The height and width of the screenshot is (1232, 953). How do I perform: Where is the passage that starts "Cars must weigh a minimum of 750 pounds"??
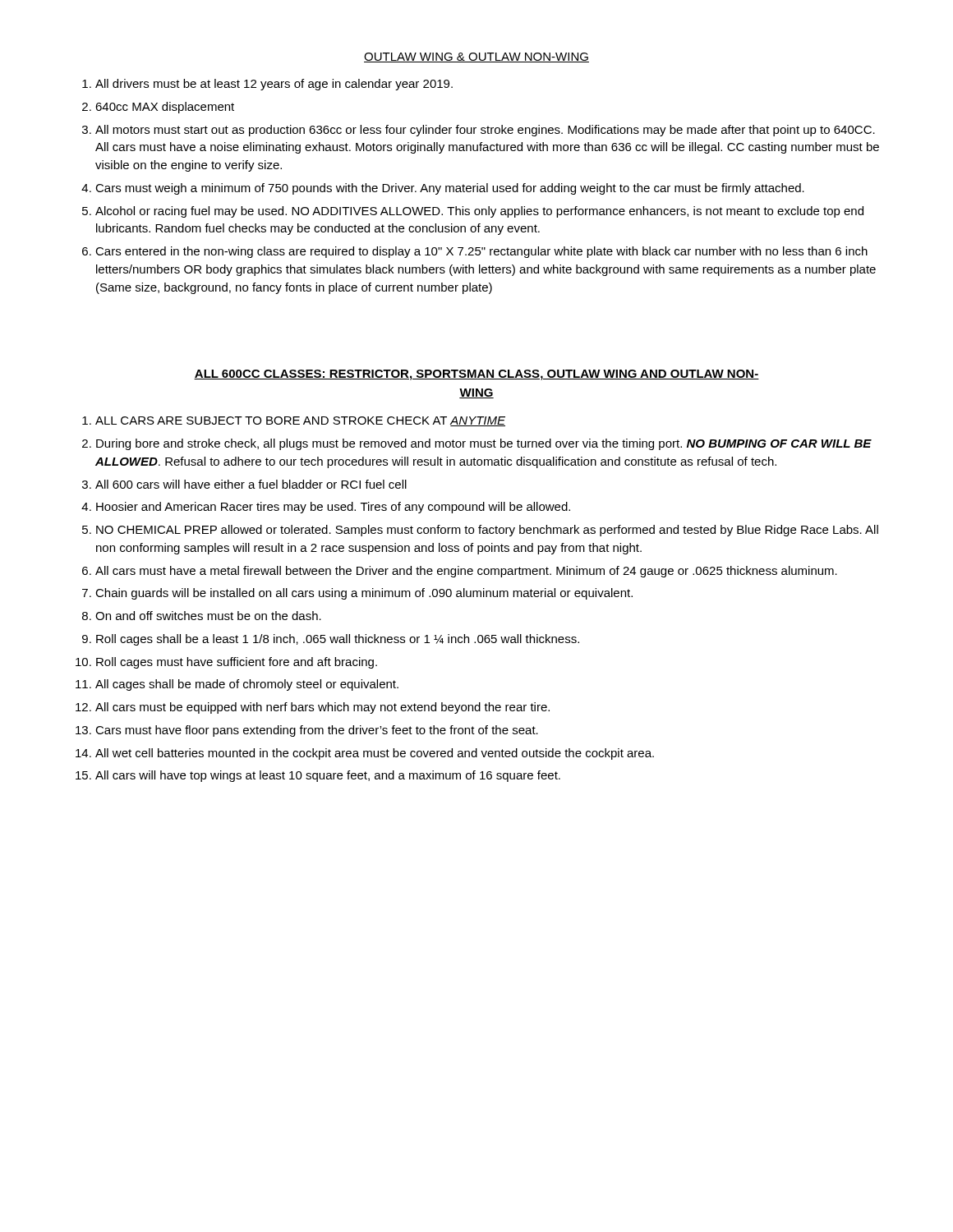coord(450,187)
